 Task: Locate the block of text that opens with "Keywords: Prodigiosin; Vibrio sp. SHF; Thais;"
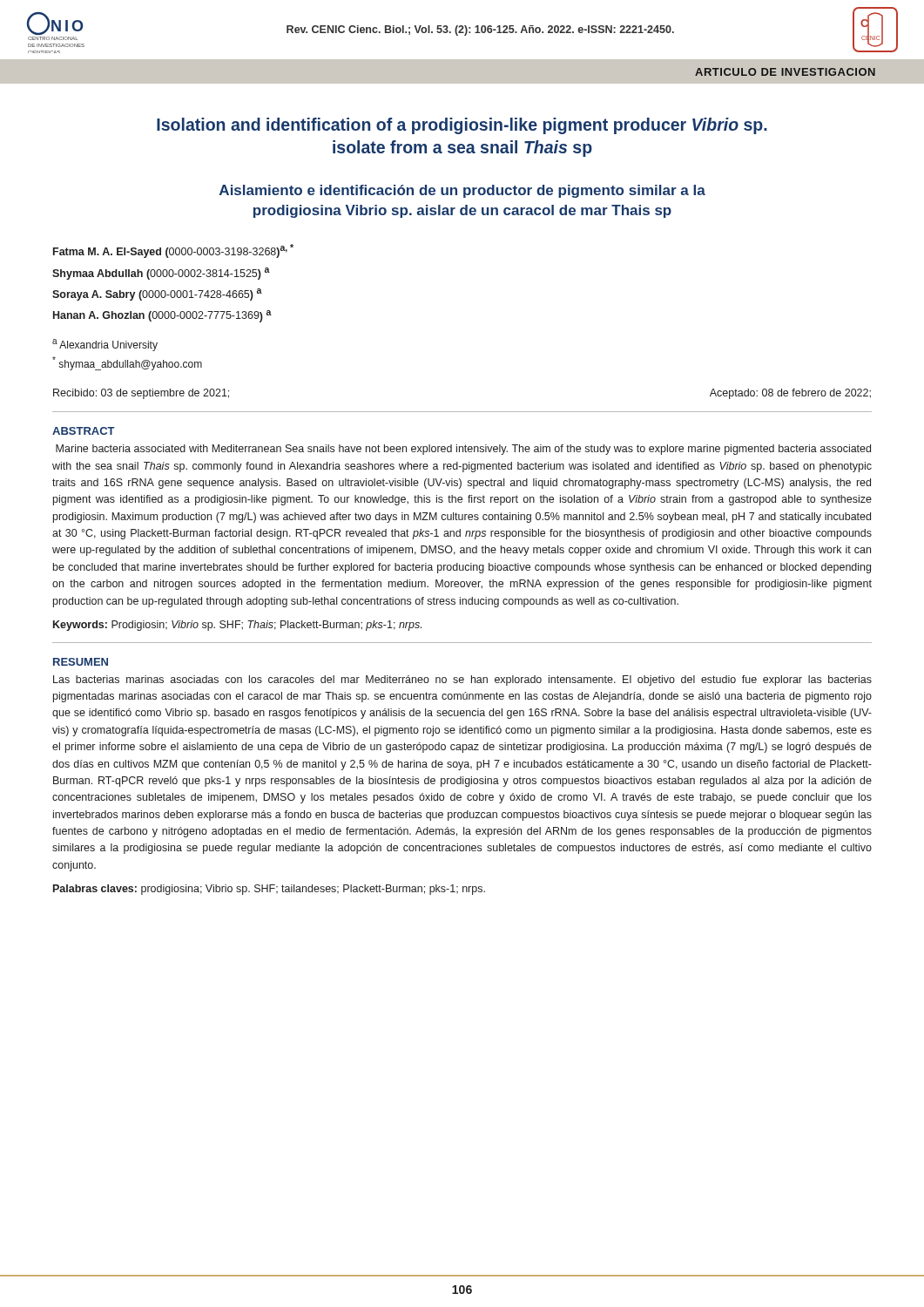tap(238, 625)
